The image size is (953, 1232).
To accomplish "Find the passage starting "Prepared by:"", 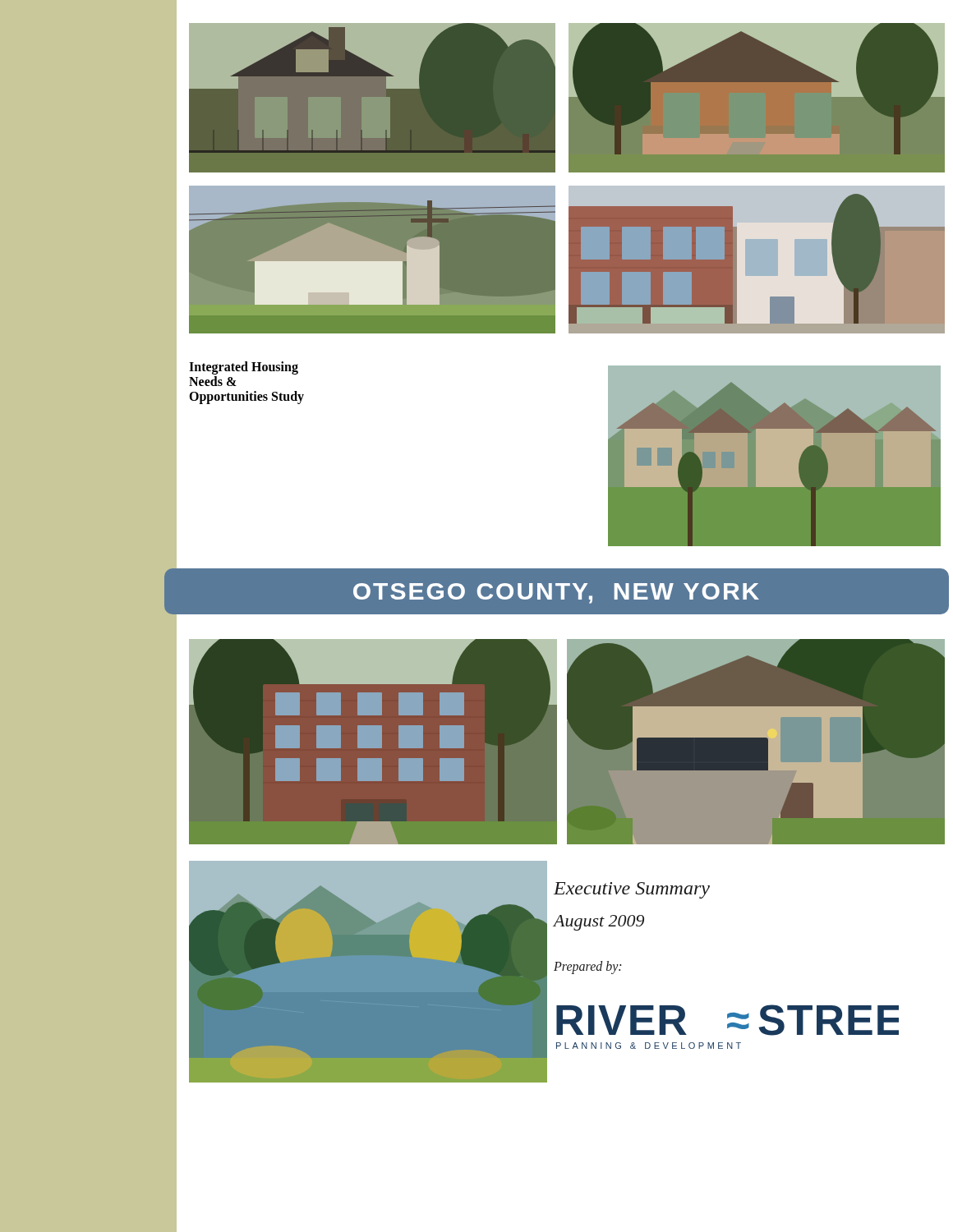I will point(587,968).
